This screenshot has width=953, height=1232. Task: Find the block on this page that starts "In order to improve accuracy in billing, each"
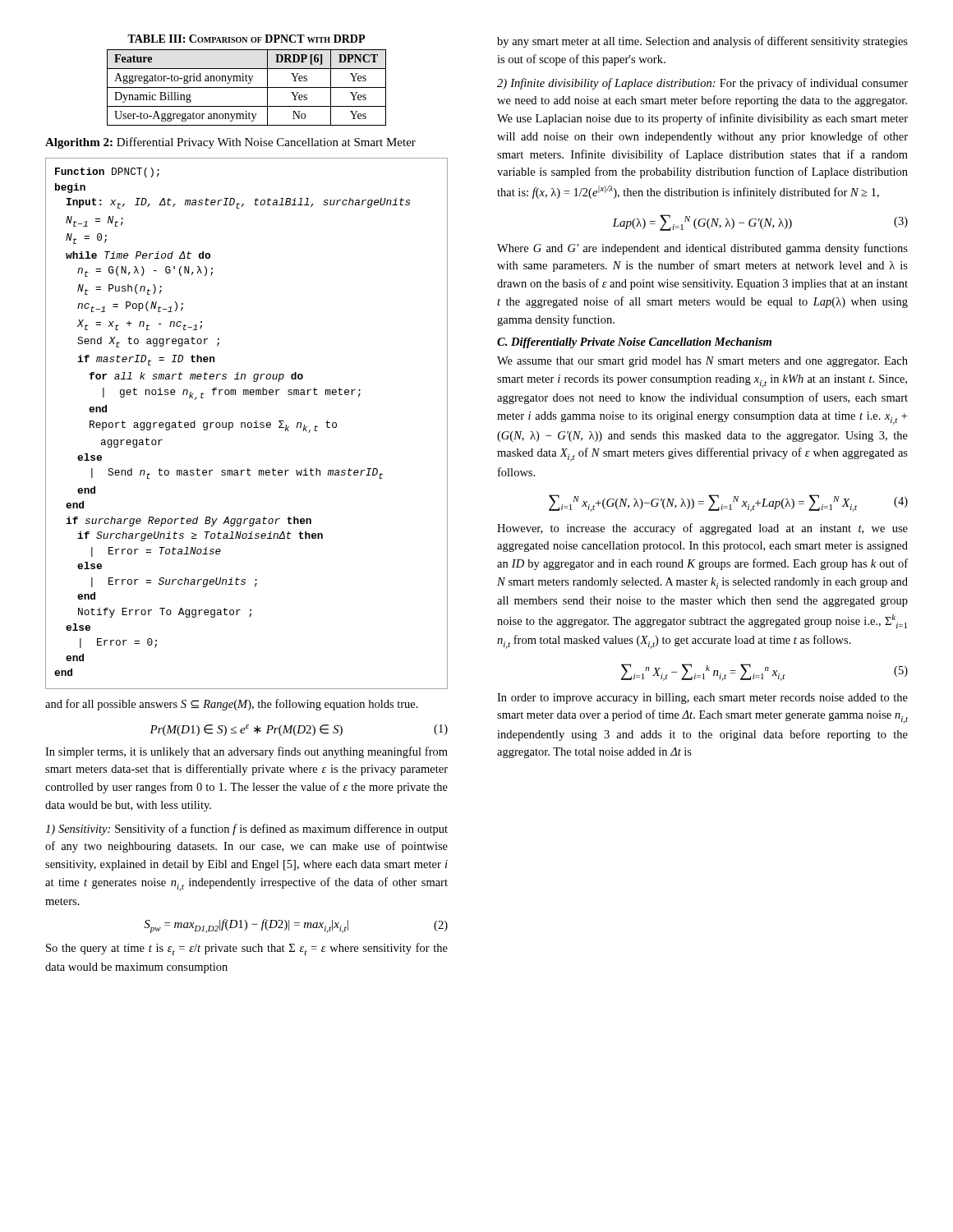(702, 725)
